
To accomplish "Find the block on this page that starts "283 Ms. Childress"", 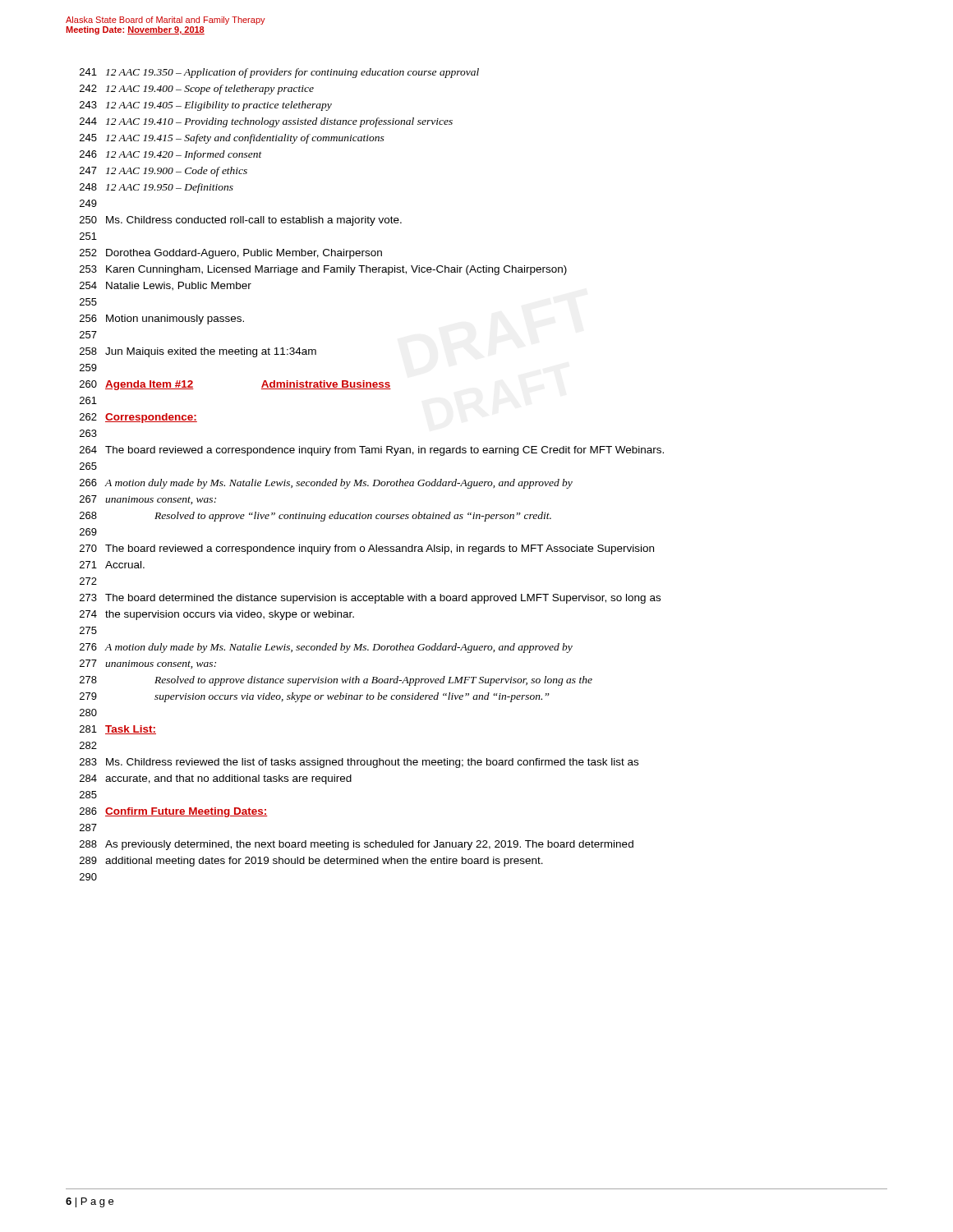I will (x=476, y=762).
